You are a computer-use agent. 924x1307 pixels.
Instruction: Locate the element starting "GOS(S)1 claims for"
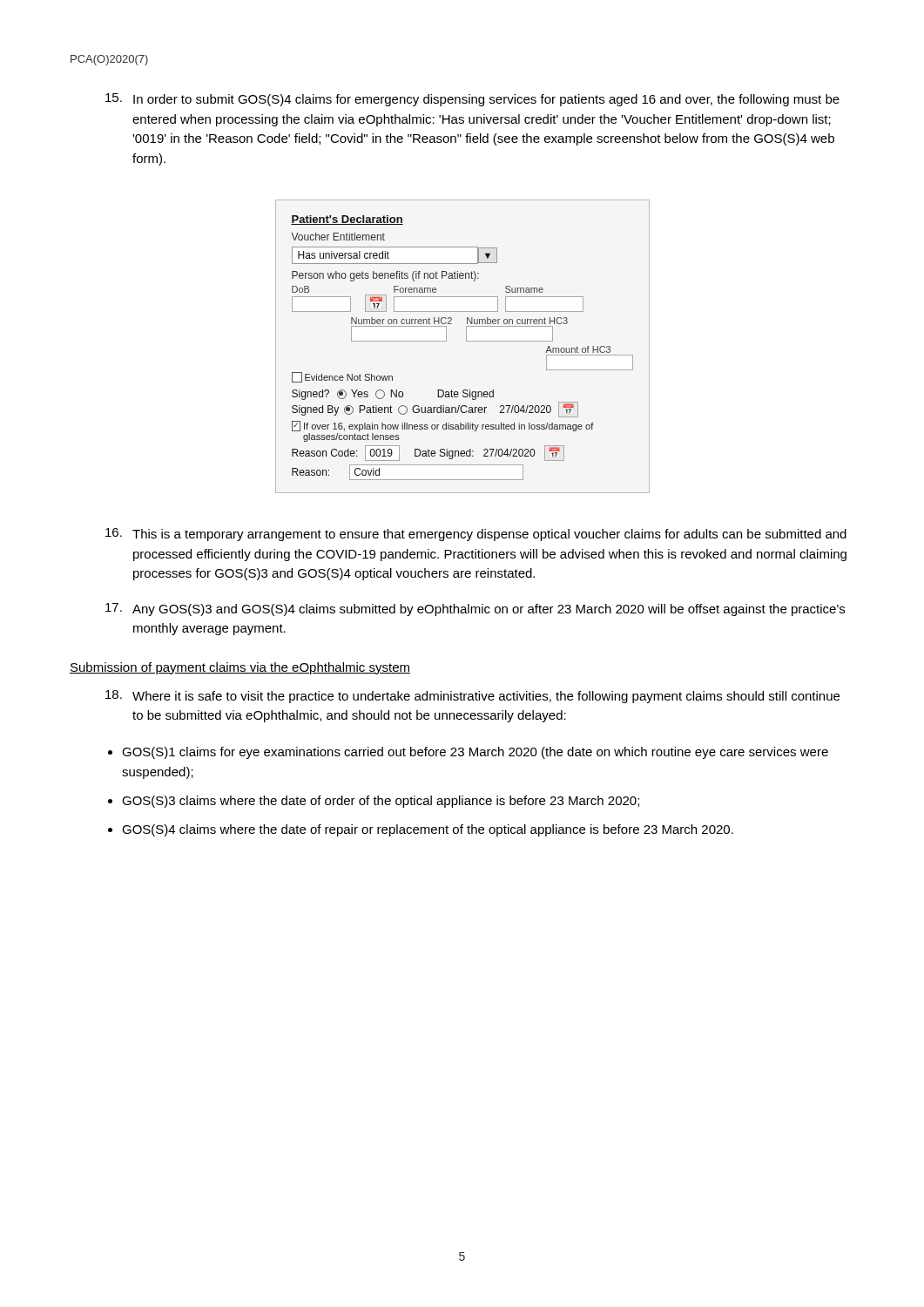[475, 761]
